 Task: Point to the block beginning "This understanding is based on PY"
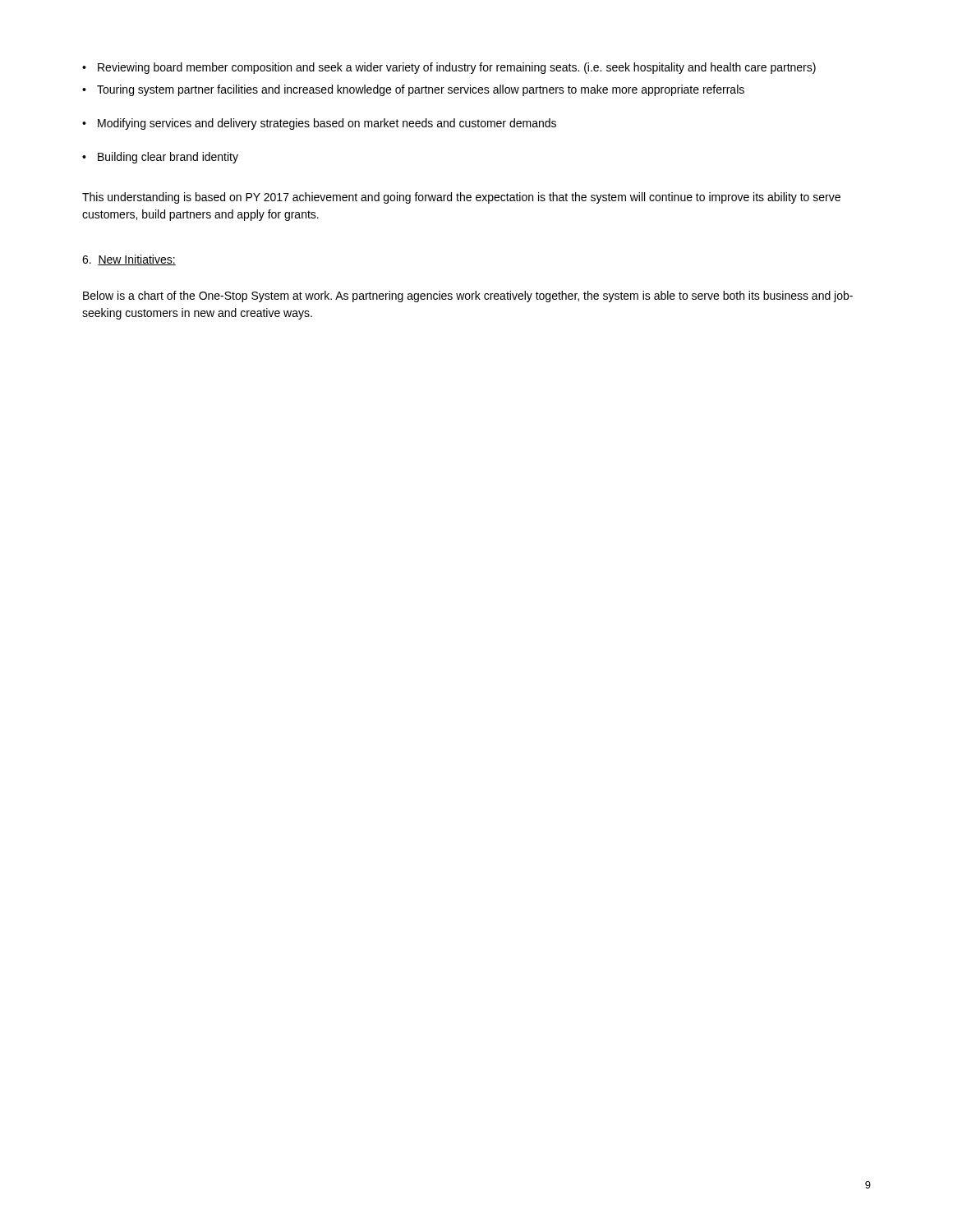[461, 206]
